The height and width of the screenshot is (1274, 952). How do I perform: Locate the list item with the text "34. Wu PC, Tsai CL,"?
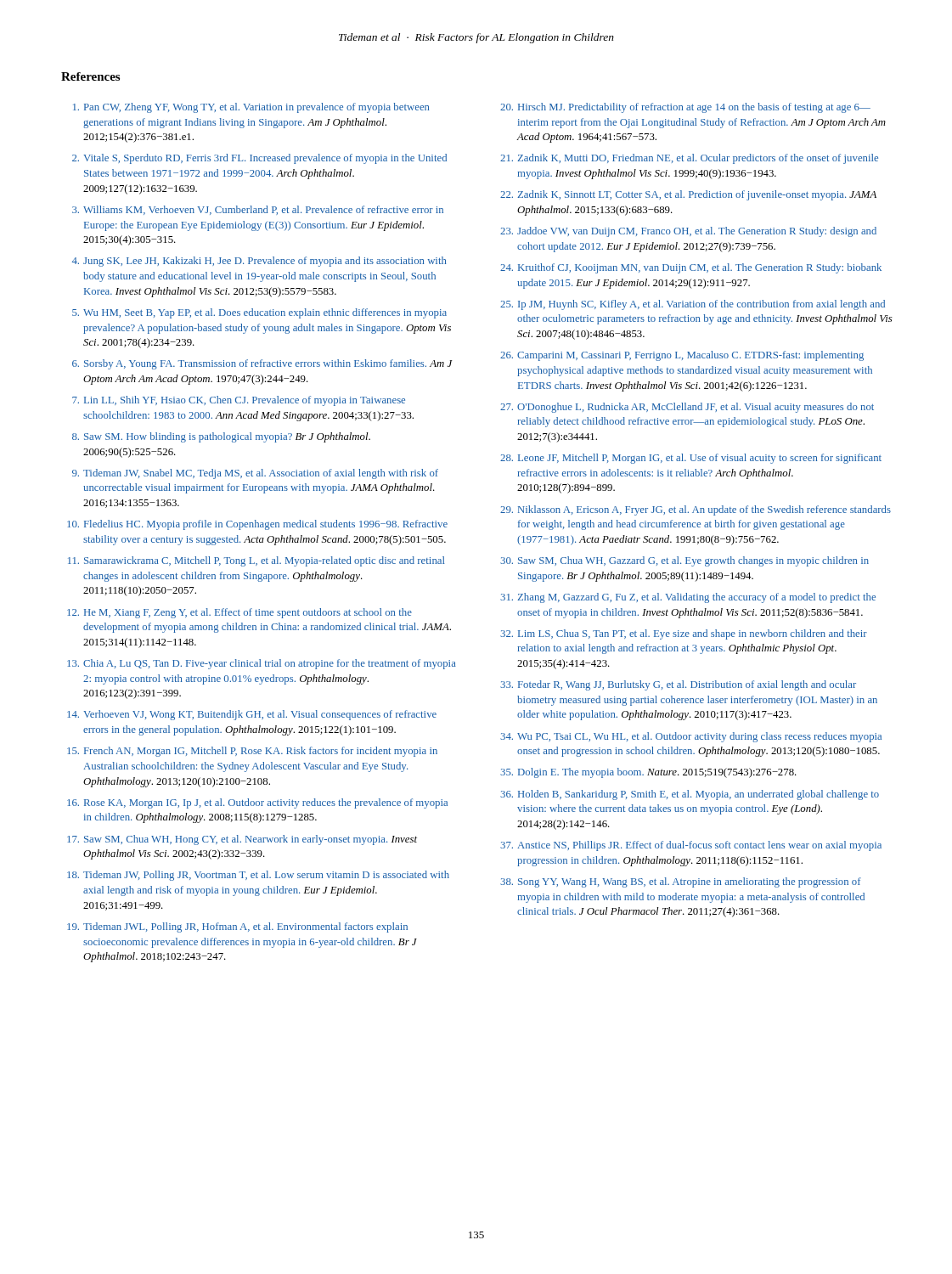point(694,744)
